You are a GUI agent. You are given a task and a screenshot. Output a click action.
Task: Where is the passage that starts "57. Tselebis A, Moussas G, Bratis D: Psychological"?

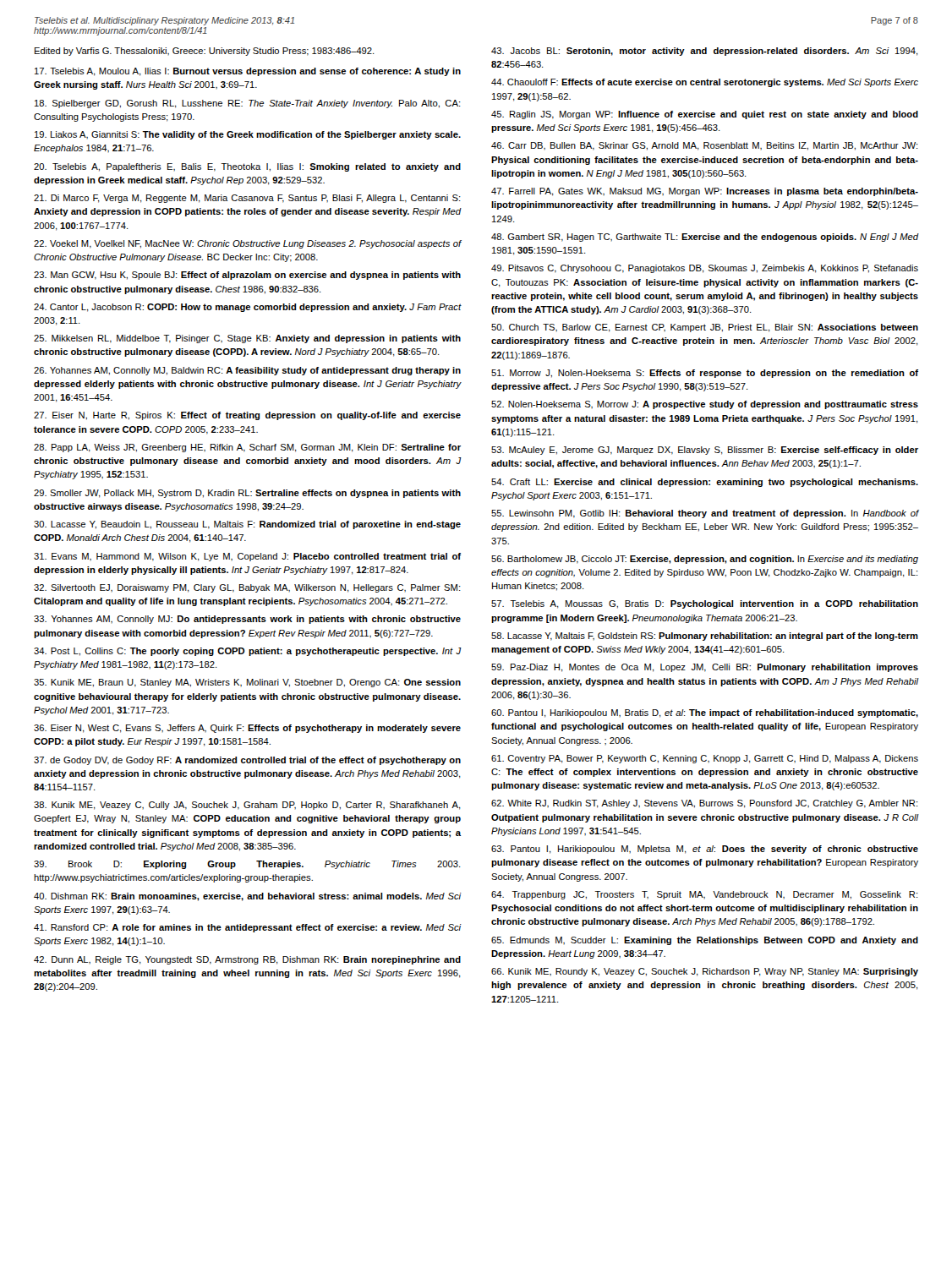click(x=705, y=611)
